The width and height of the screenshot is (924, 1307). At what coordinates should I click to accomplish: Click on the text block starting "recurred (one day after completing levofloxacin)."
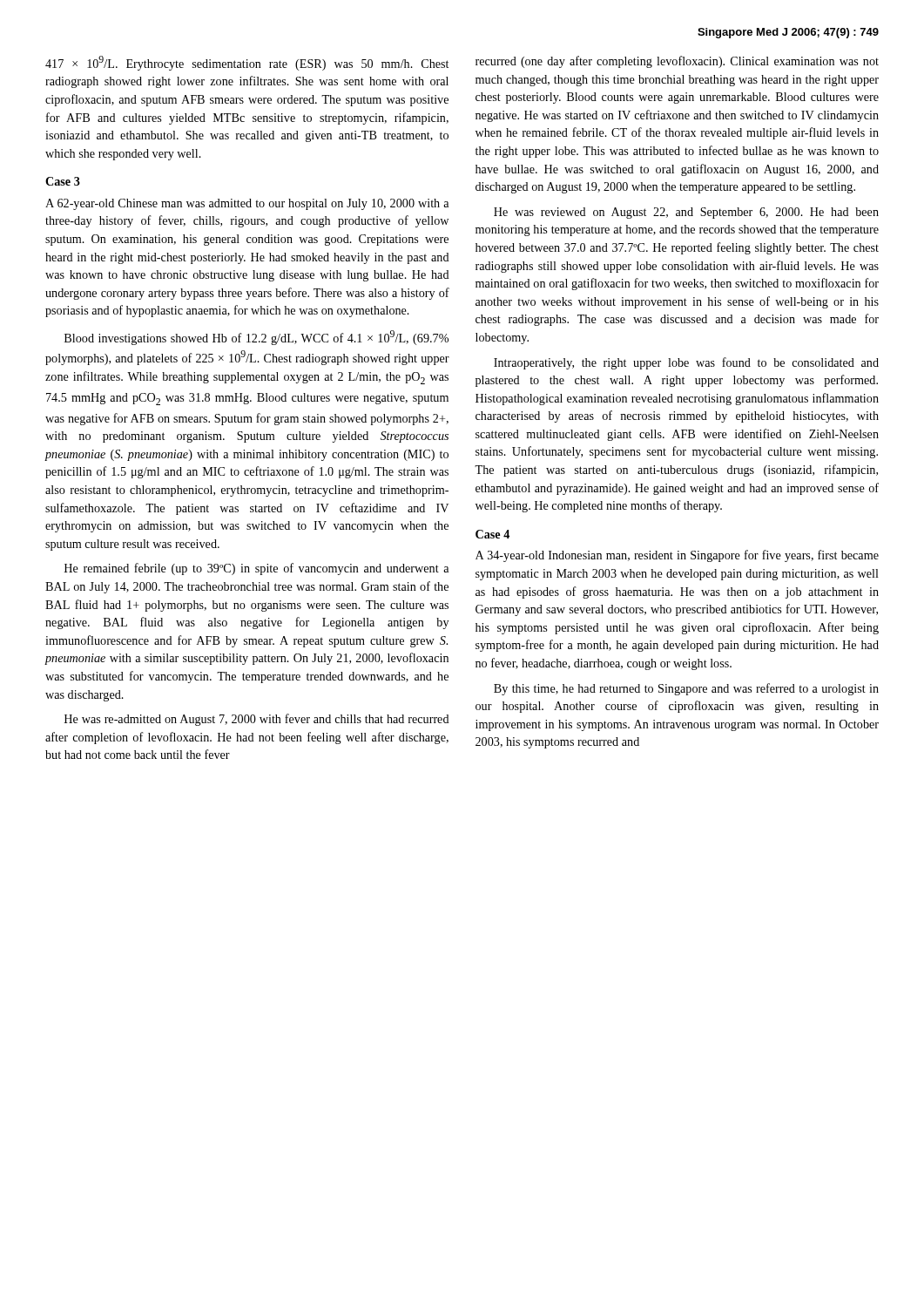click(x=677, y=124)
